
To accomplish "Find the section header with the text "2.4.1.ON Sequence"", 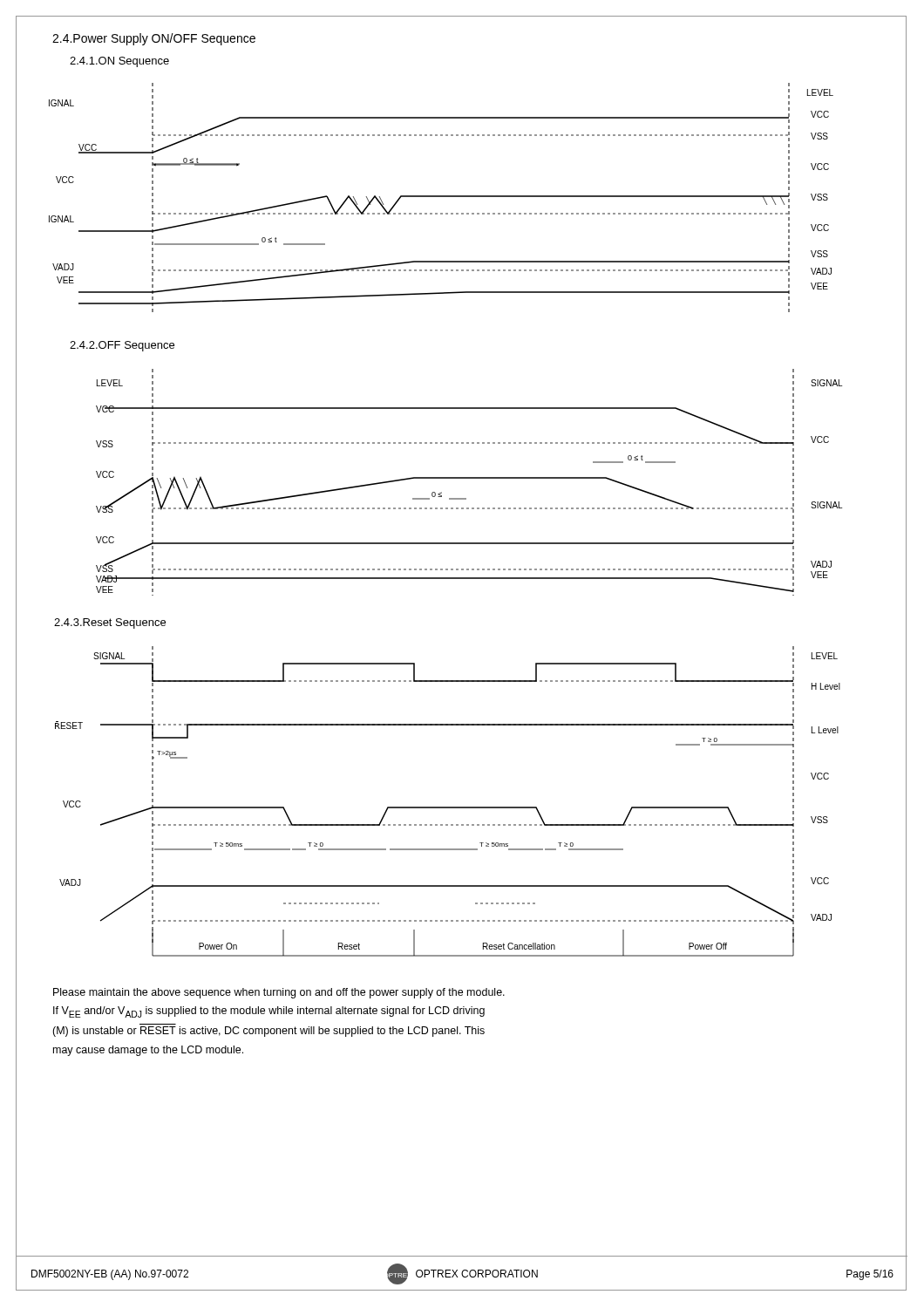I will coord(120,61).
